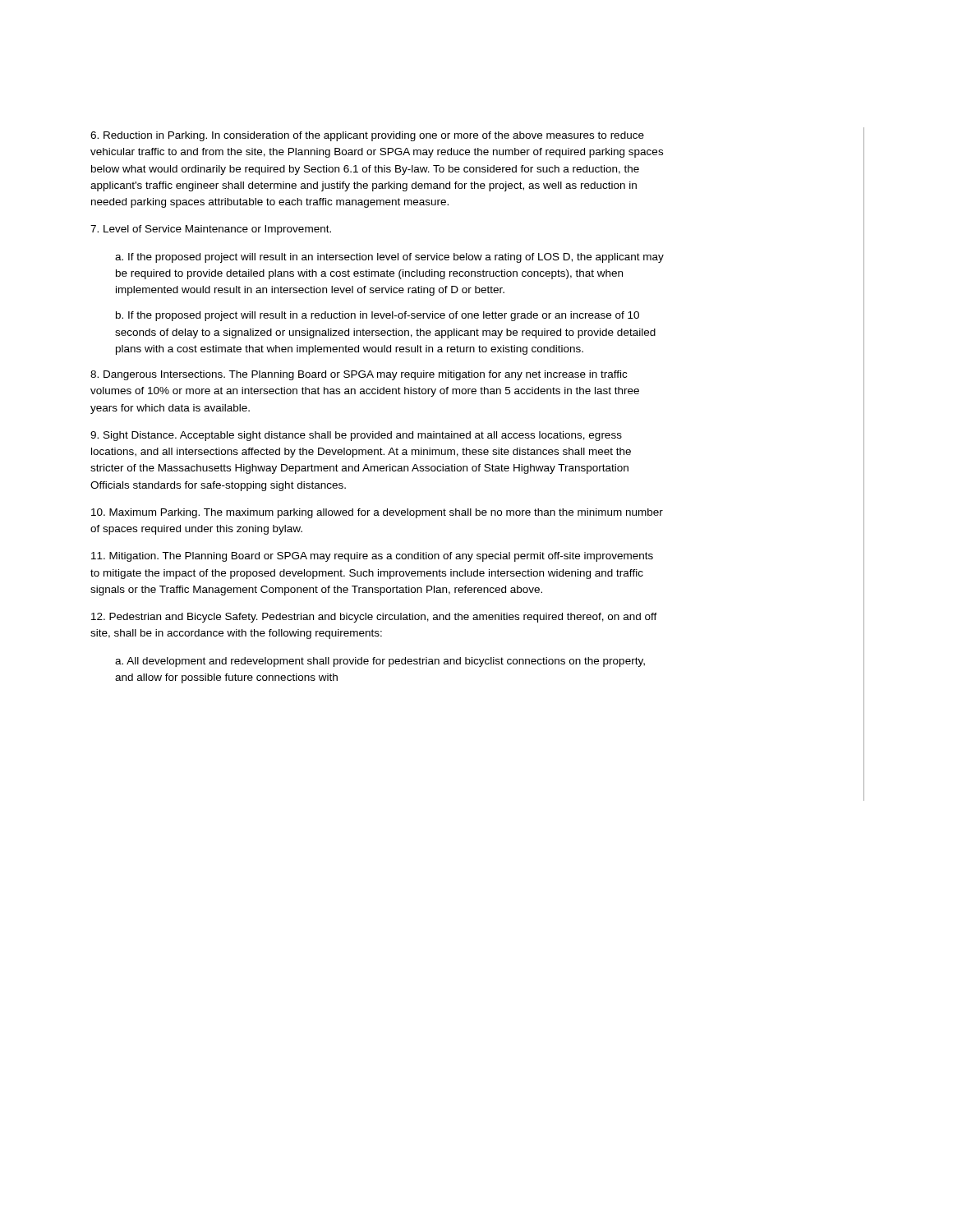Where is the passage that starts "Maximum Parking. The"?
The width and height of the screenshot is (953, 1232).
[x=377, y=520]
